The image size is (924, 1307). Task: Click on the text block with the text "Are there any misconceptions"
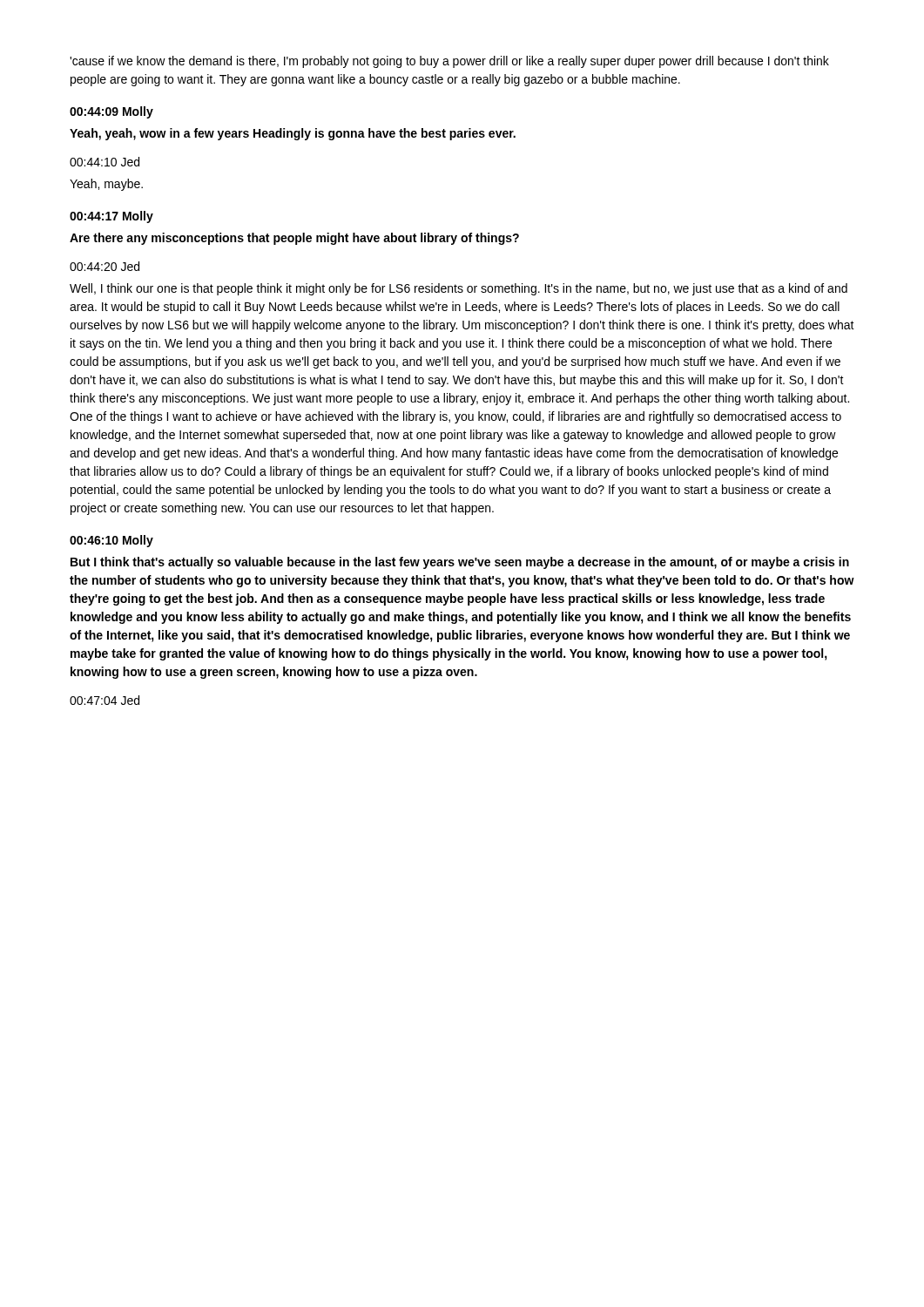click(x=295, y=238)
